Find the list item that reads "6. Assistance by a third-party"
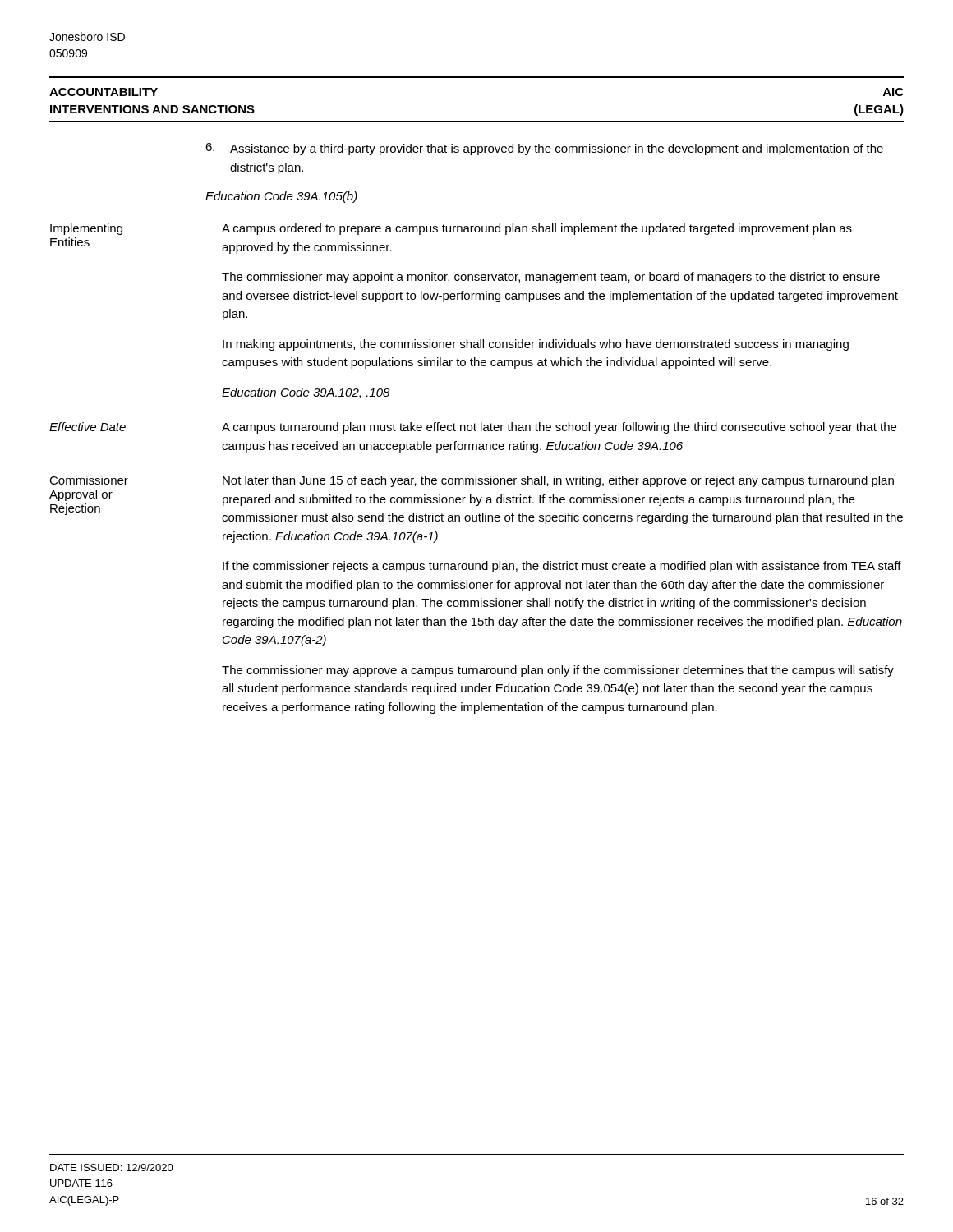Image resolution: width=953 pixels, height=1232 pixels. pyautogui.click(x=555, y=158)
